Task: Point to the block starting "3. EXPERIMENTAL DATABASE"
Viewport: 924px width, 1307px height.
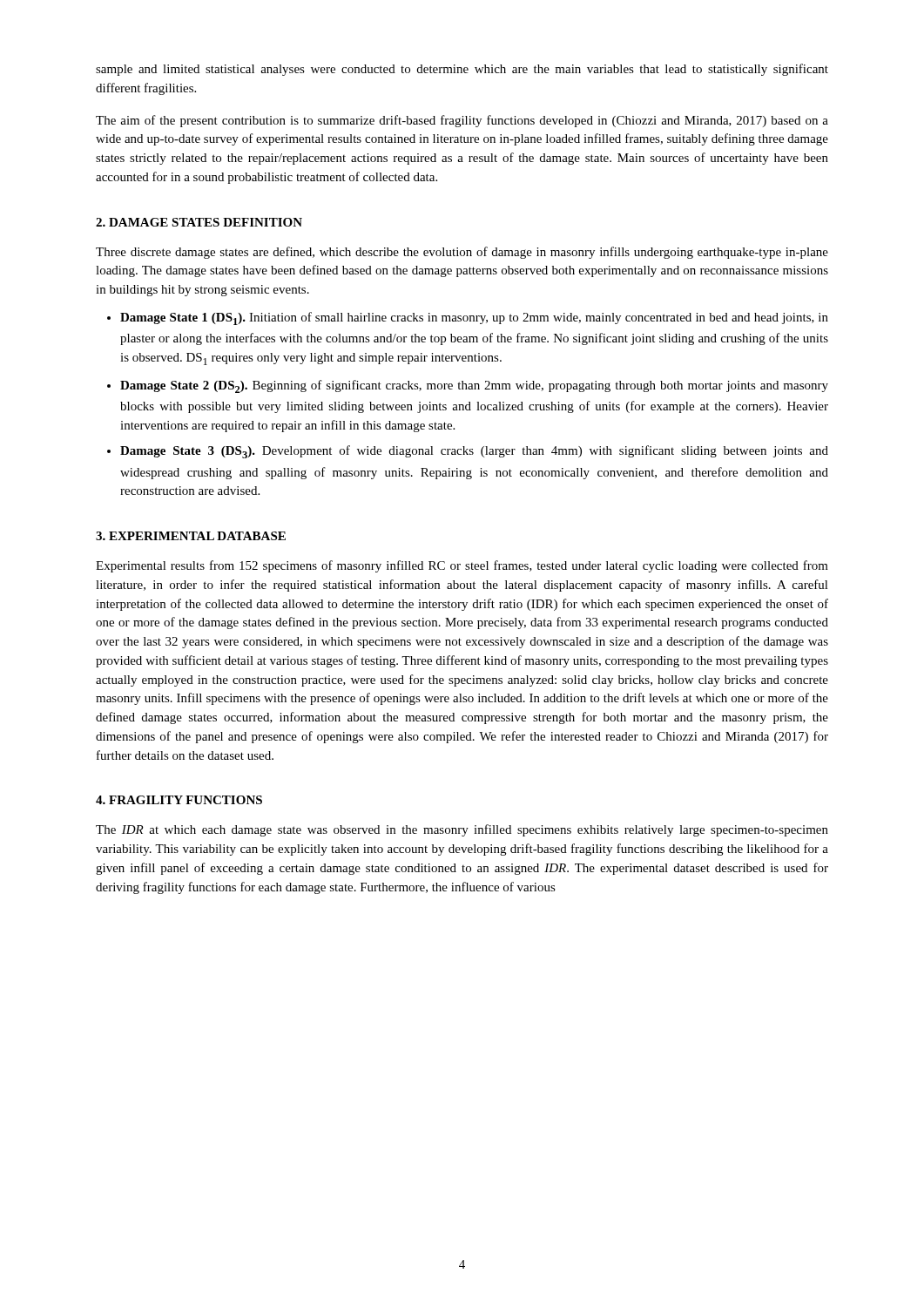Action: pos(191,536)
